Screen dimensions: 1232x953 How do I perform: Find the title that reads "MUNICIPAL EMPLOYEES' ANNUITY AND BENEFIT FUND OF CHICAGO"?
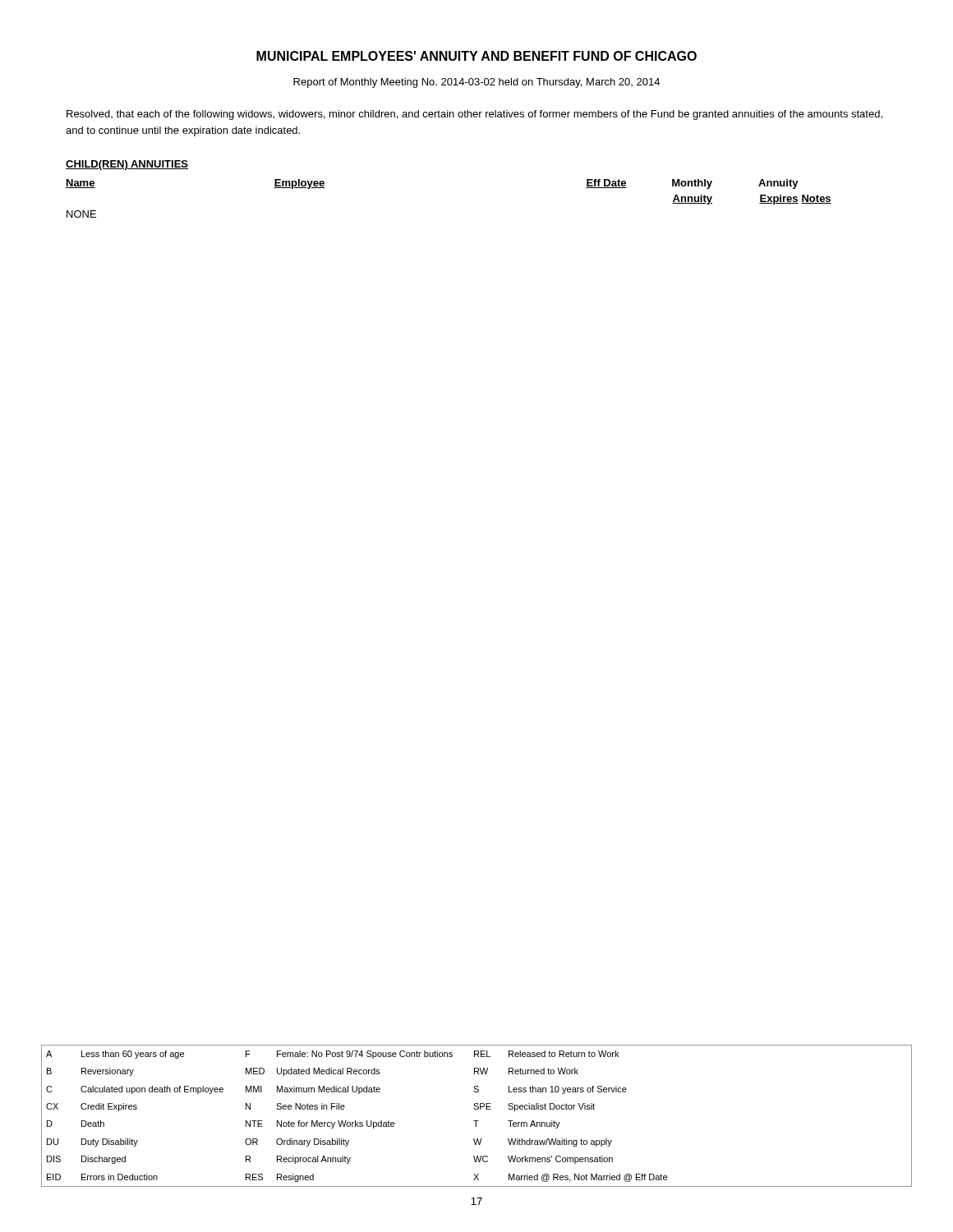click(x=476, y=56)
